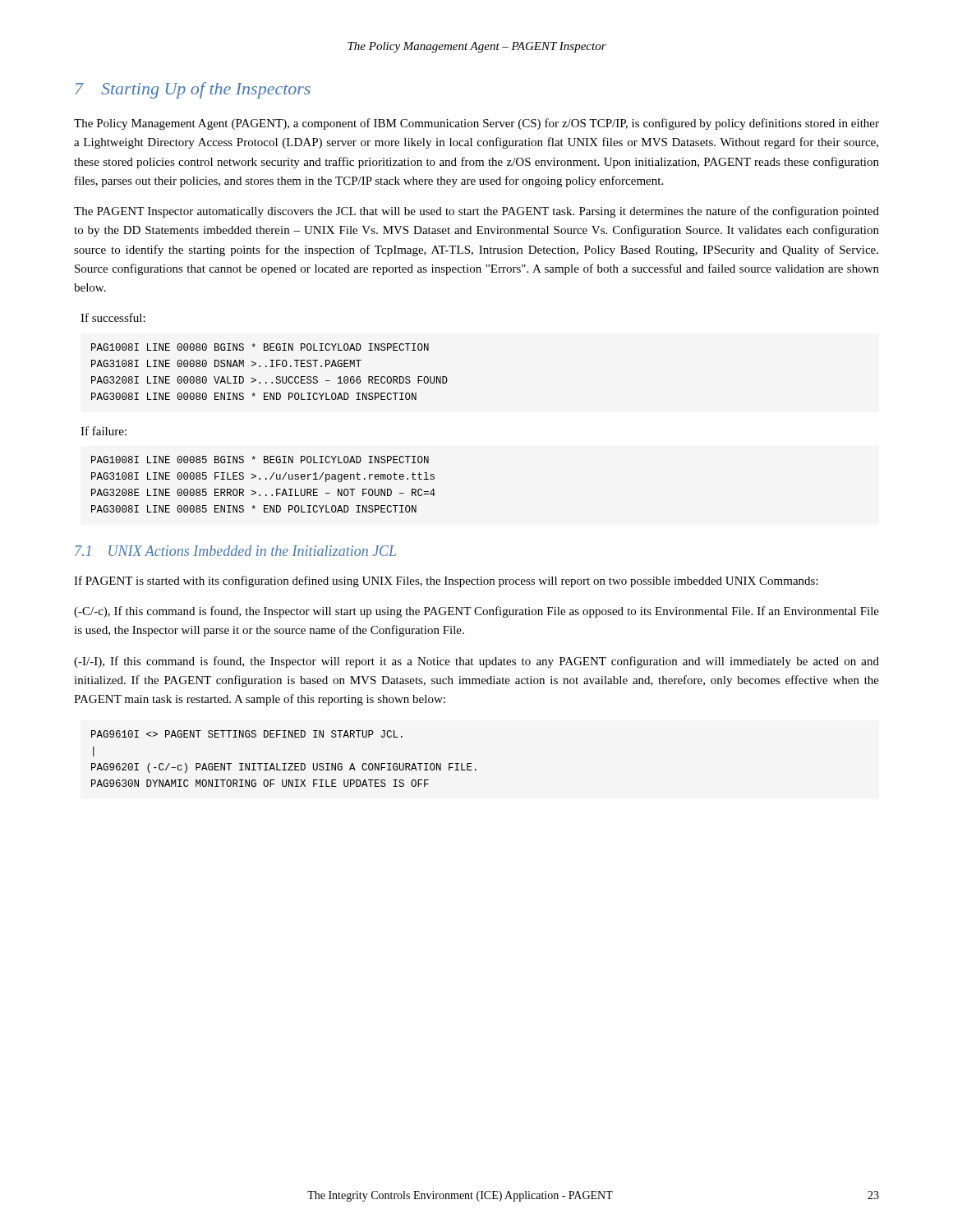This screenshot has width=953, height=1232.
Task: Click on the region starting "PAG1008I LINE 00085 BGINS * BEGIN POLICYLOAD"
Action: [263, 485]
